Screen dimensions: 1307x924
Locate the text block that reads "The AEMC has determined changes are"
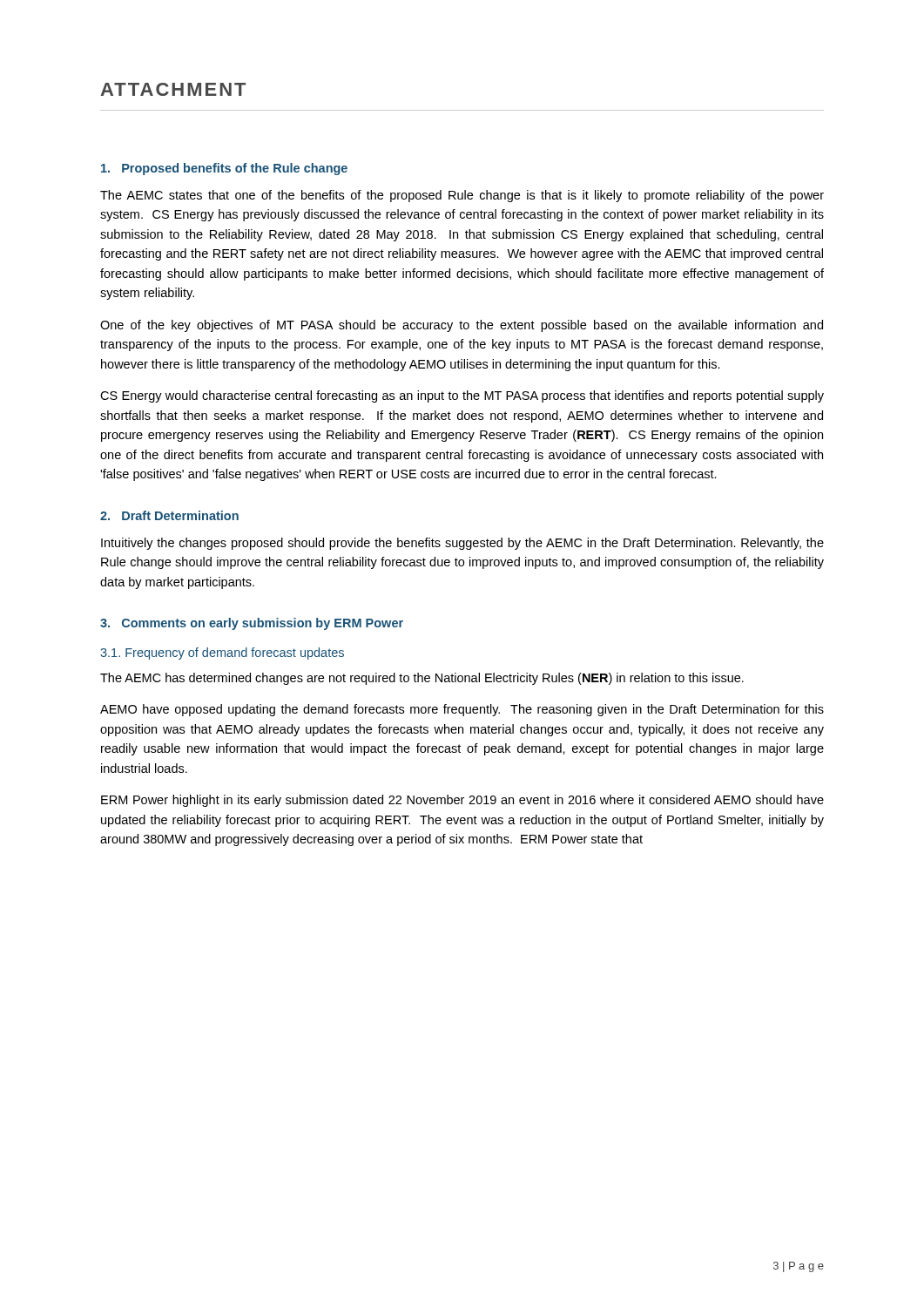(422, 678)
